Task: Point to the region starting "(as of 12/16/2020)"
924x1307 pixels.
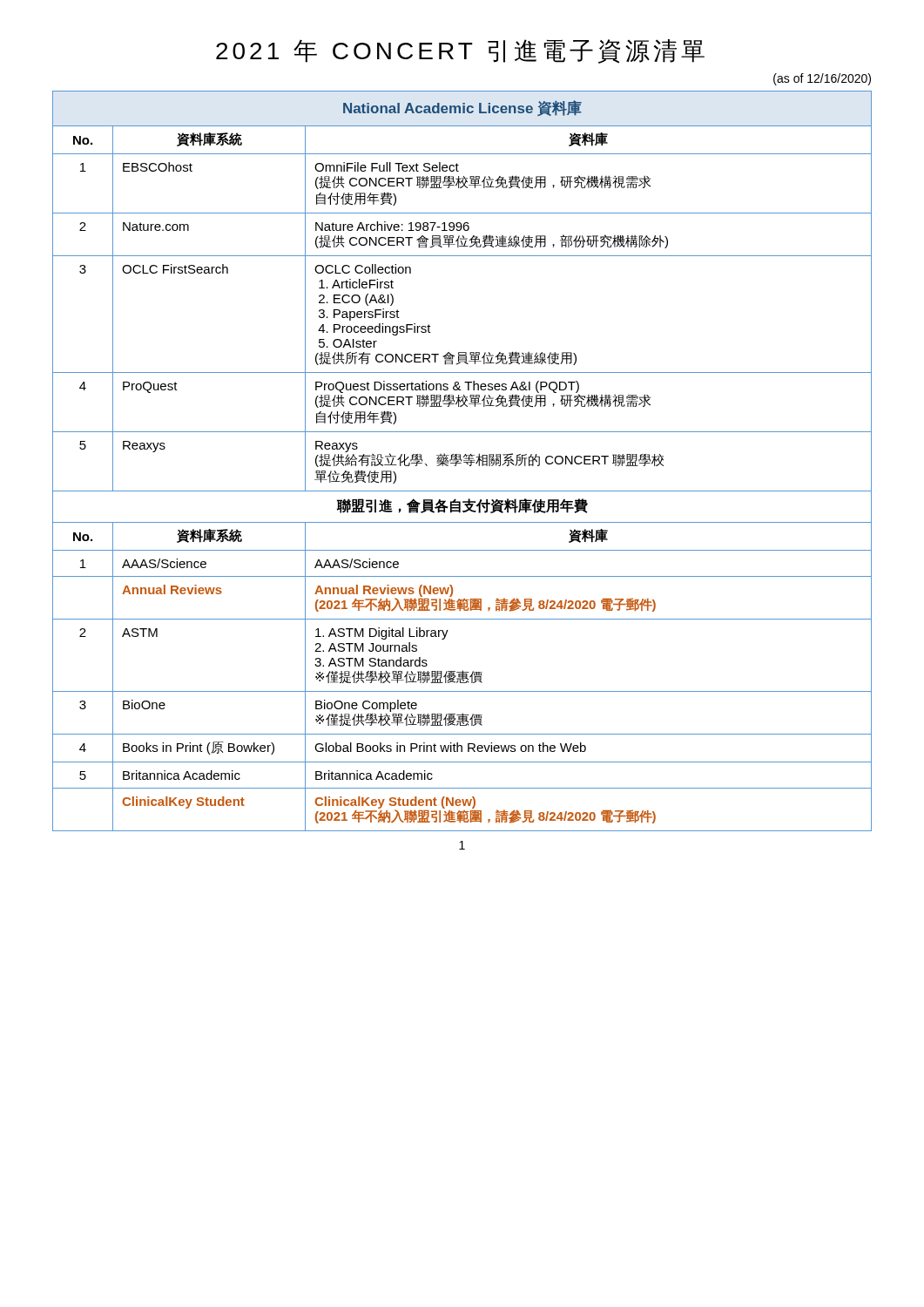Action: coord(822,78)
